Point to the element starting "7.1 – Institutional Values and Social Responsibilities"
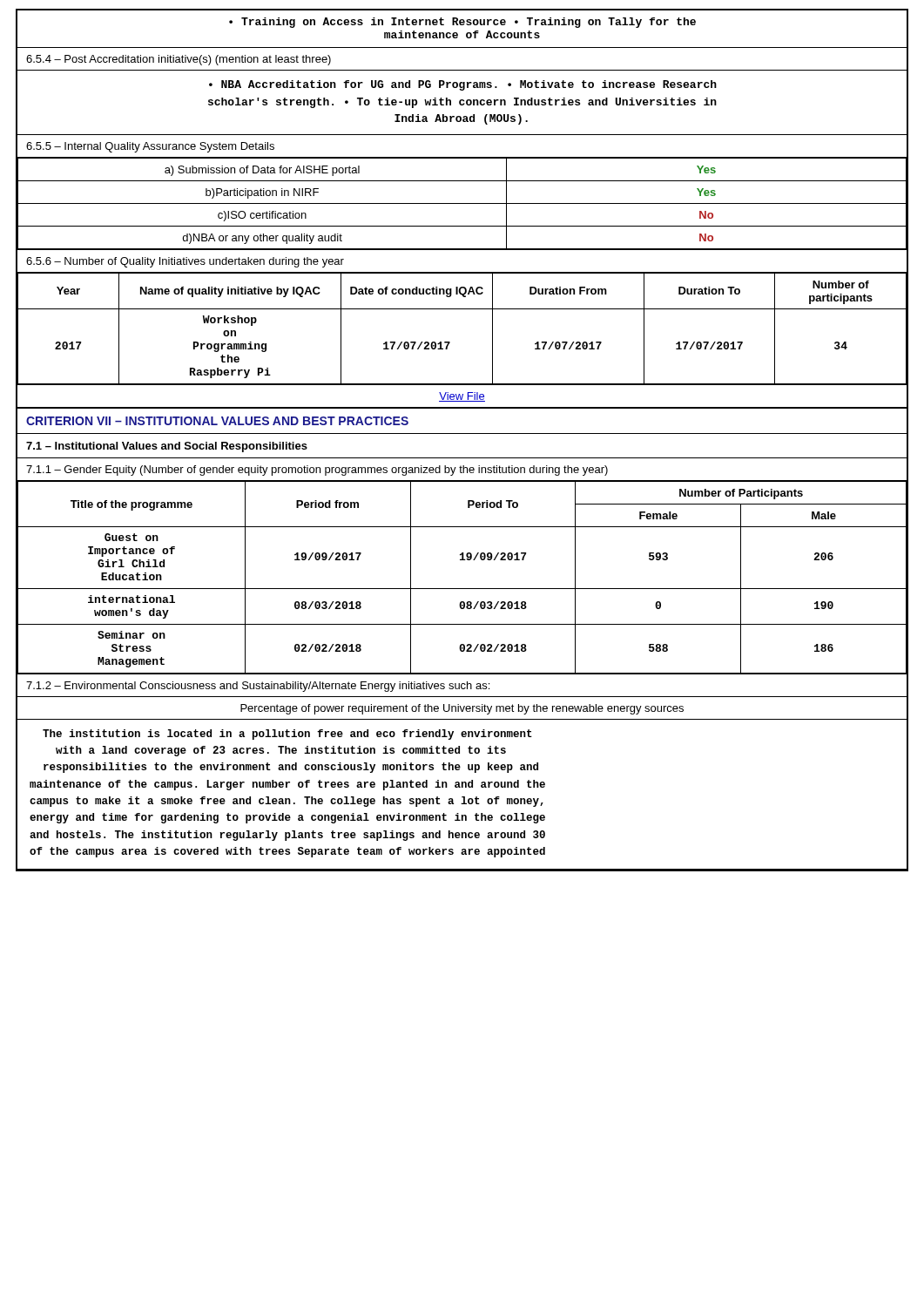This screenshot has height=1307, width=924. pos(167,445)
